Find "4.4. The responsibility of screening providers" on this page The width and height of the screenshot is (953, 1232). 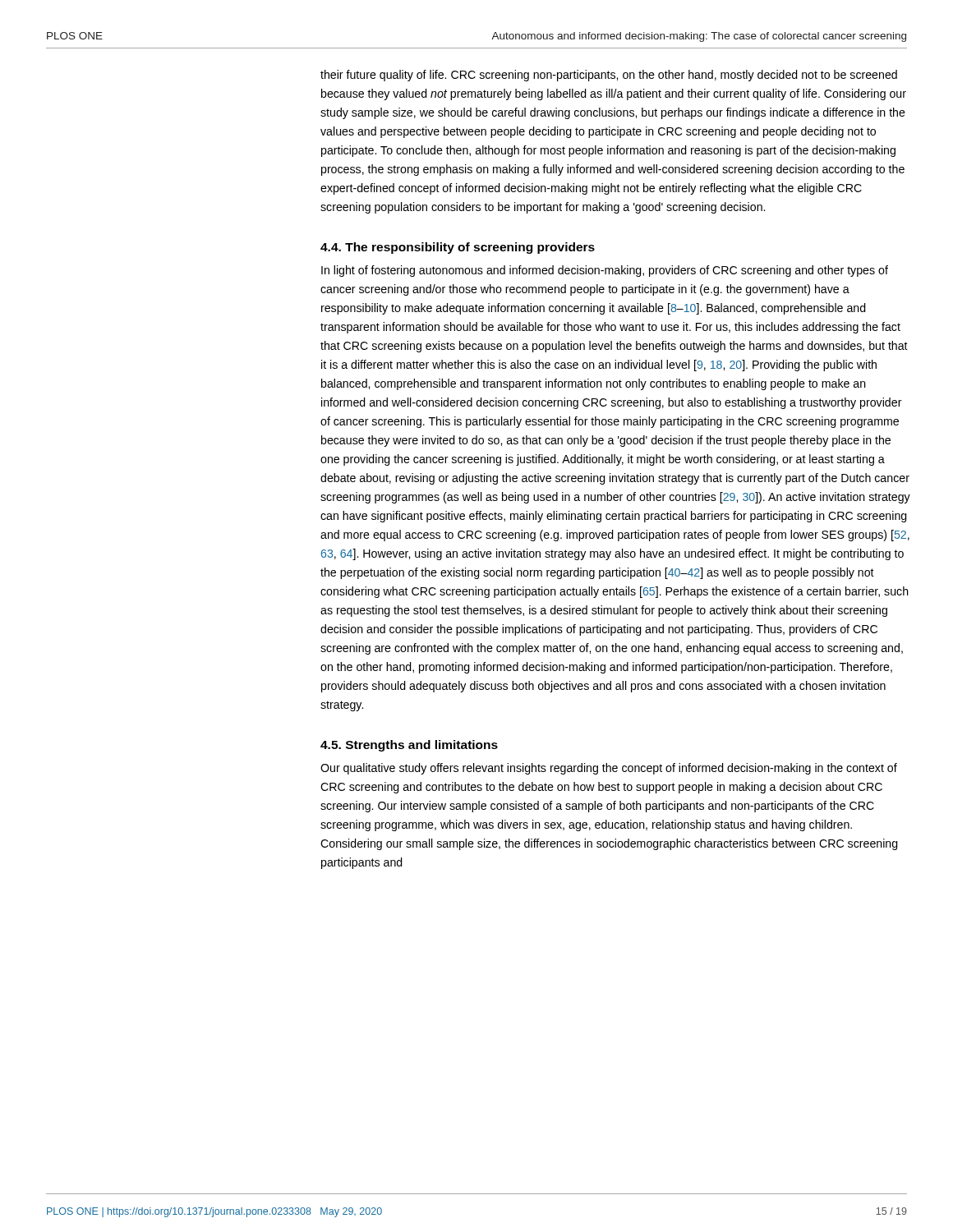coord(458,247)
